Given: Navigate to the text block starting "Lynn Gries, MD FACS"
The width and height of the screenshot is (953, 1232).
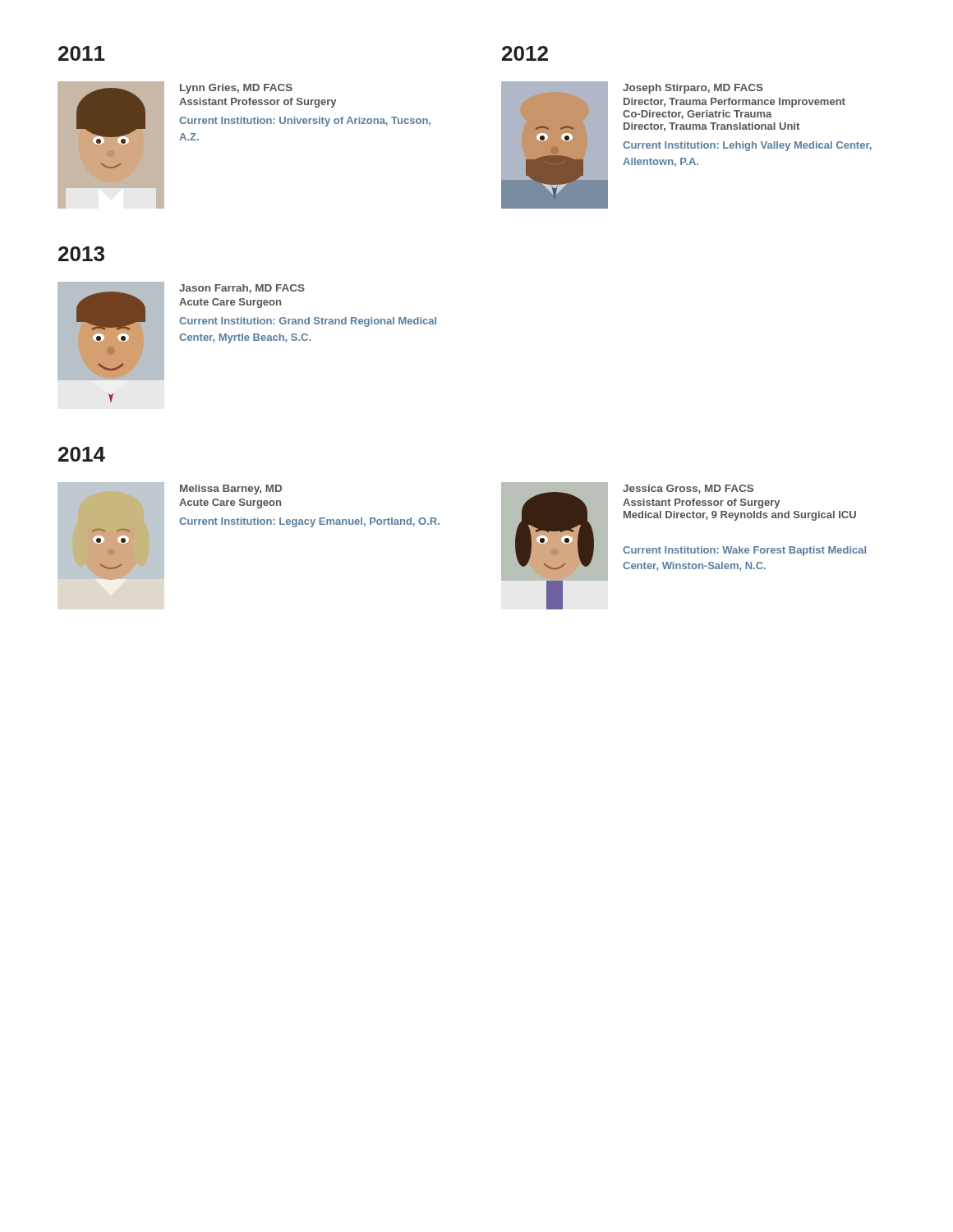Looking at the screenshot, I should click(x=315, y=113).
